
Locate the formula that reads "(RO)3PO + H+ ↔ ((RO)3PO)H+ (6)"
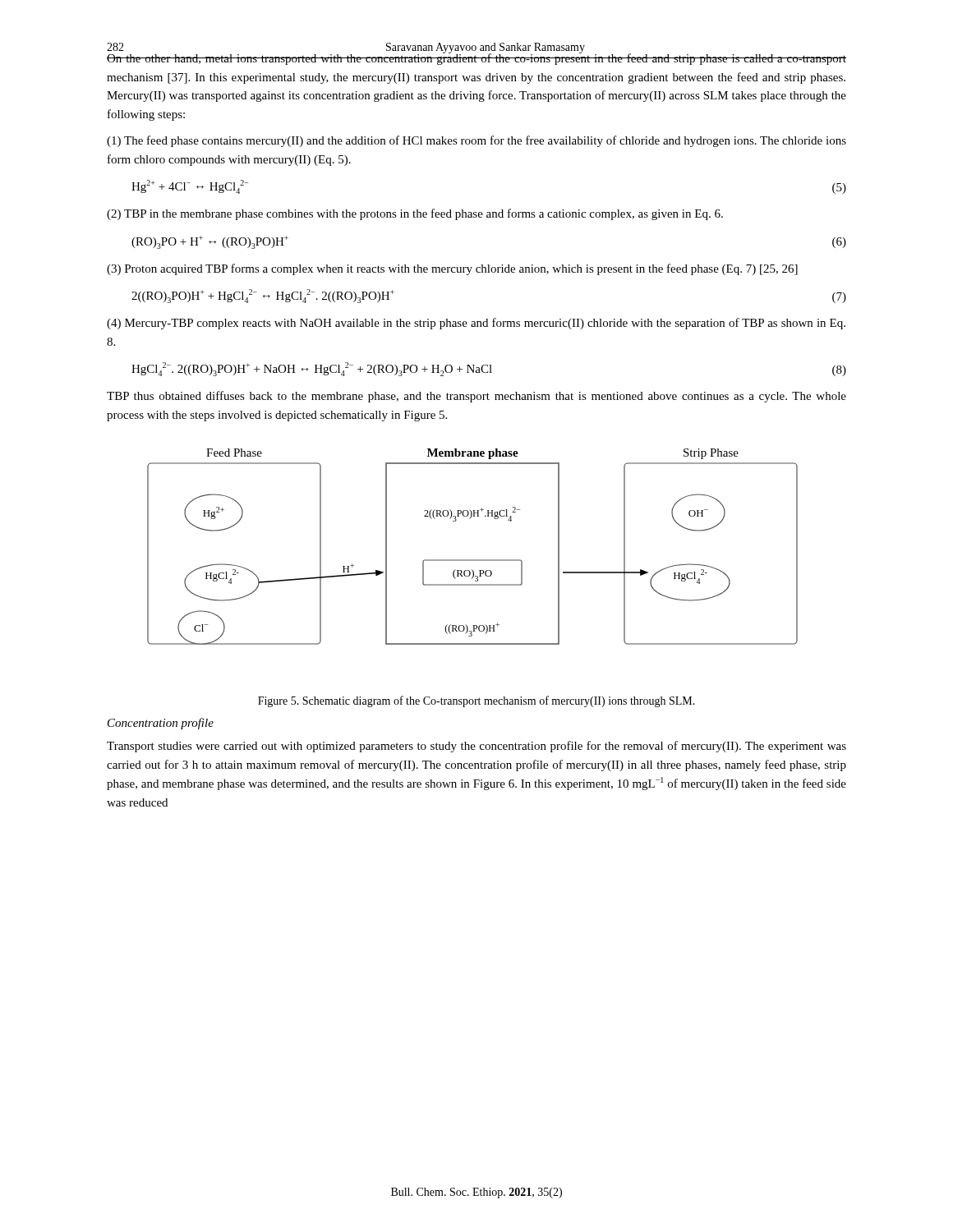[x=196, y=242]
